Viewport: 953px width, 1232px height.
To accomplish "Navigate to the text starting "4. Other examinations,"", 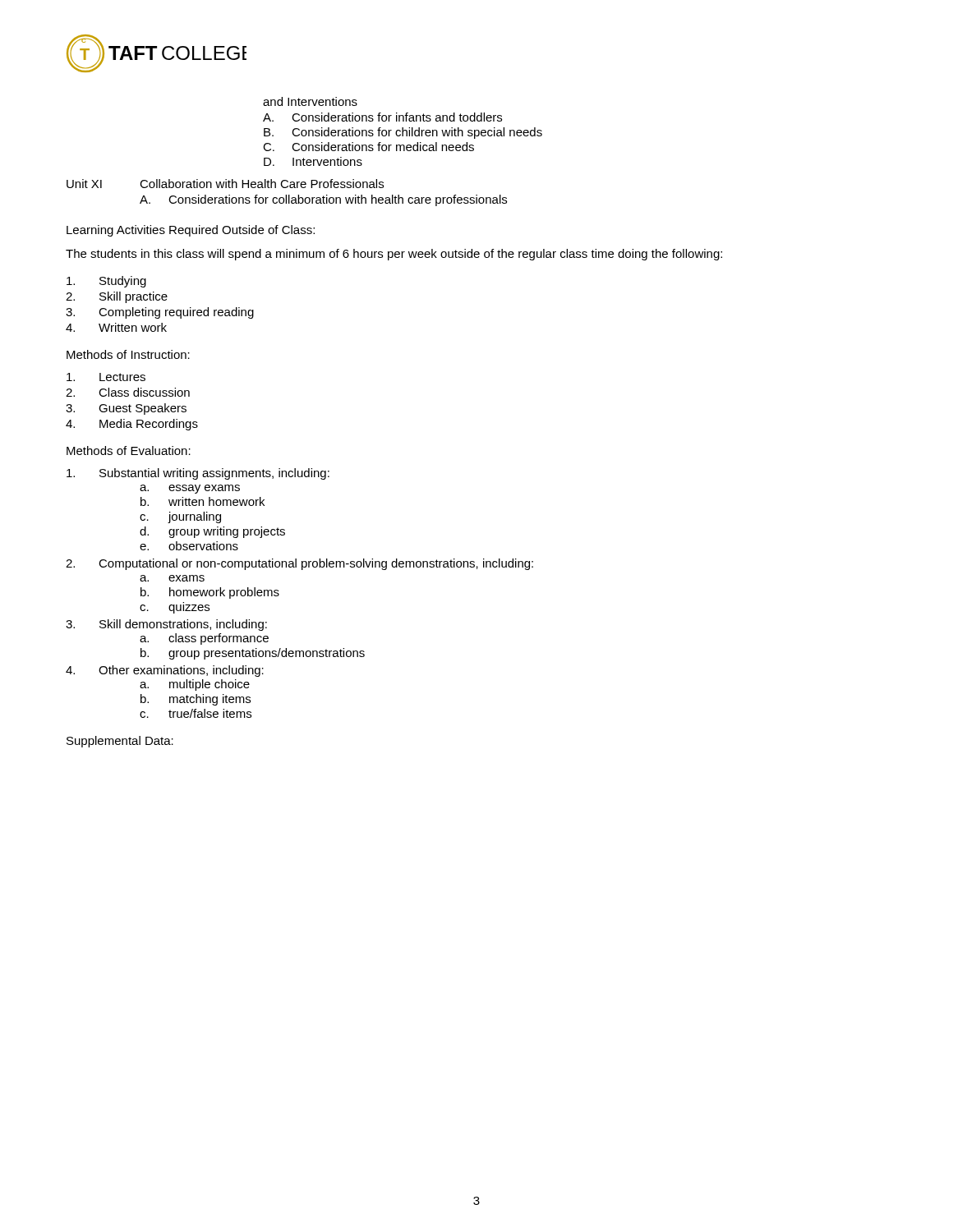I will coord(165,671).
